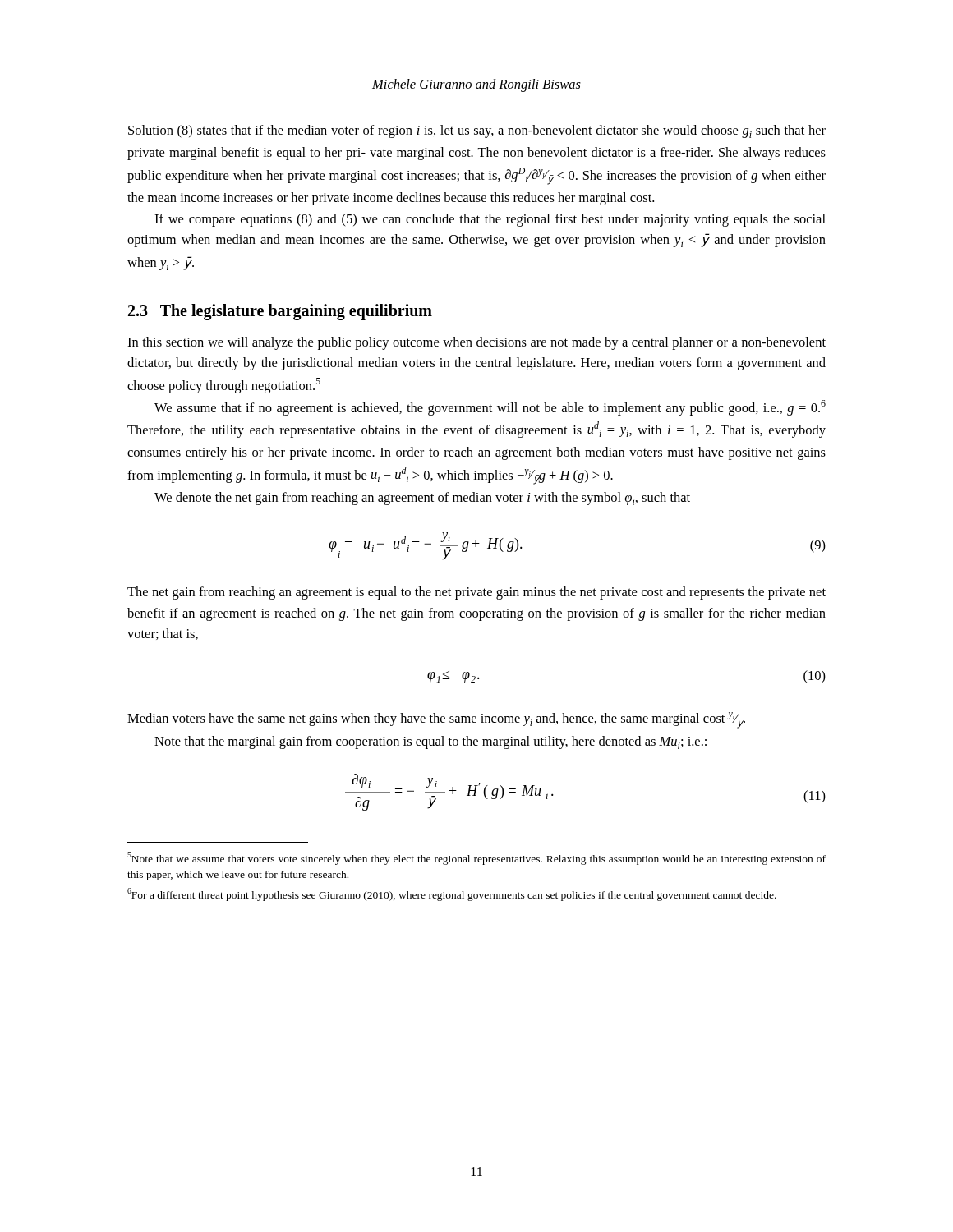Click on the region starting "Median voters have the same net gains when"
Viewport: 953px width, 1232px height.
[476, 719]
